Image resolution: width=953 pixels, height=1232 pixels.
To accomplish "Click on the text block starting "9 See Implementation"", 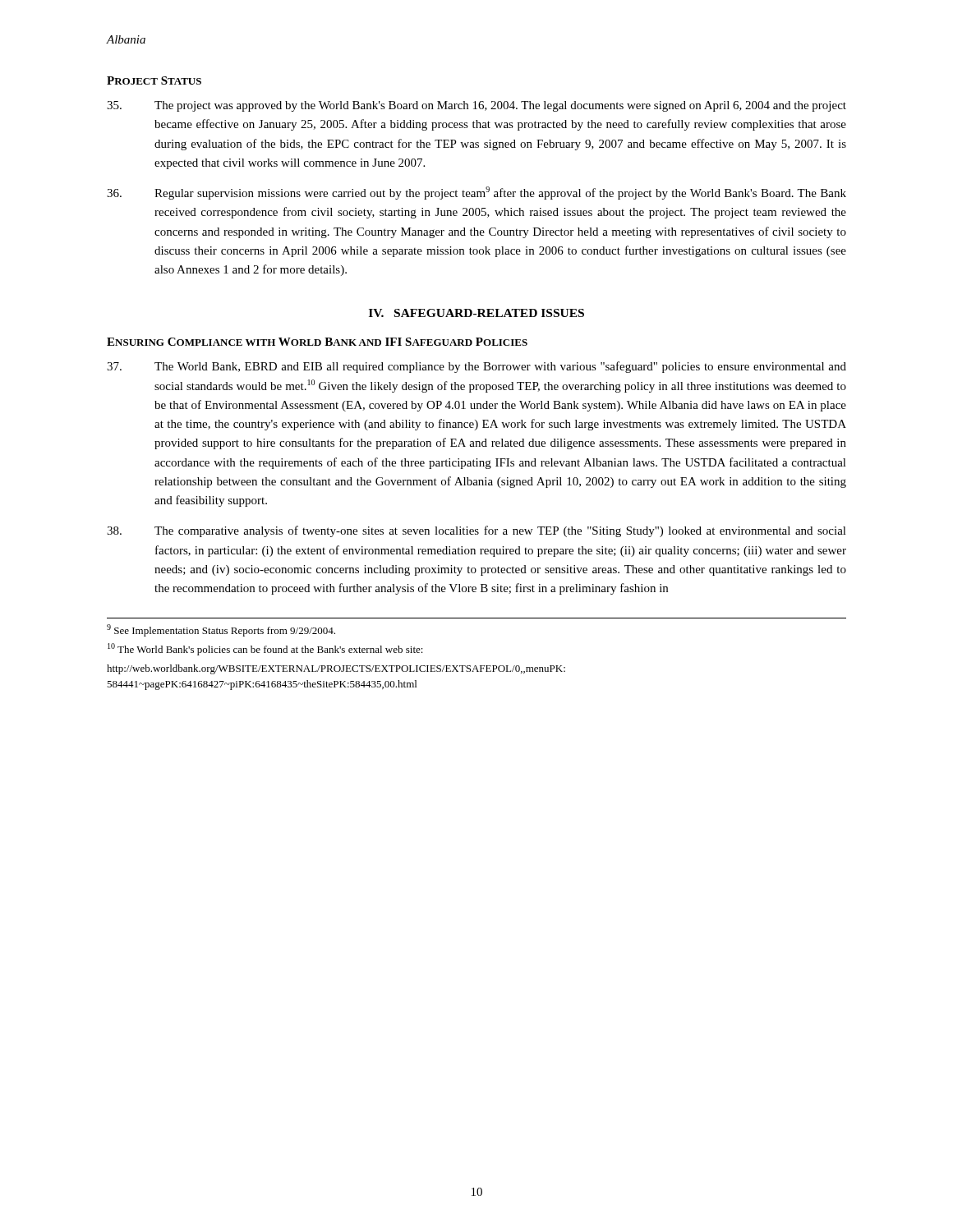I will pyautogui.click(x=476, y=657).
